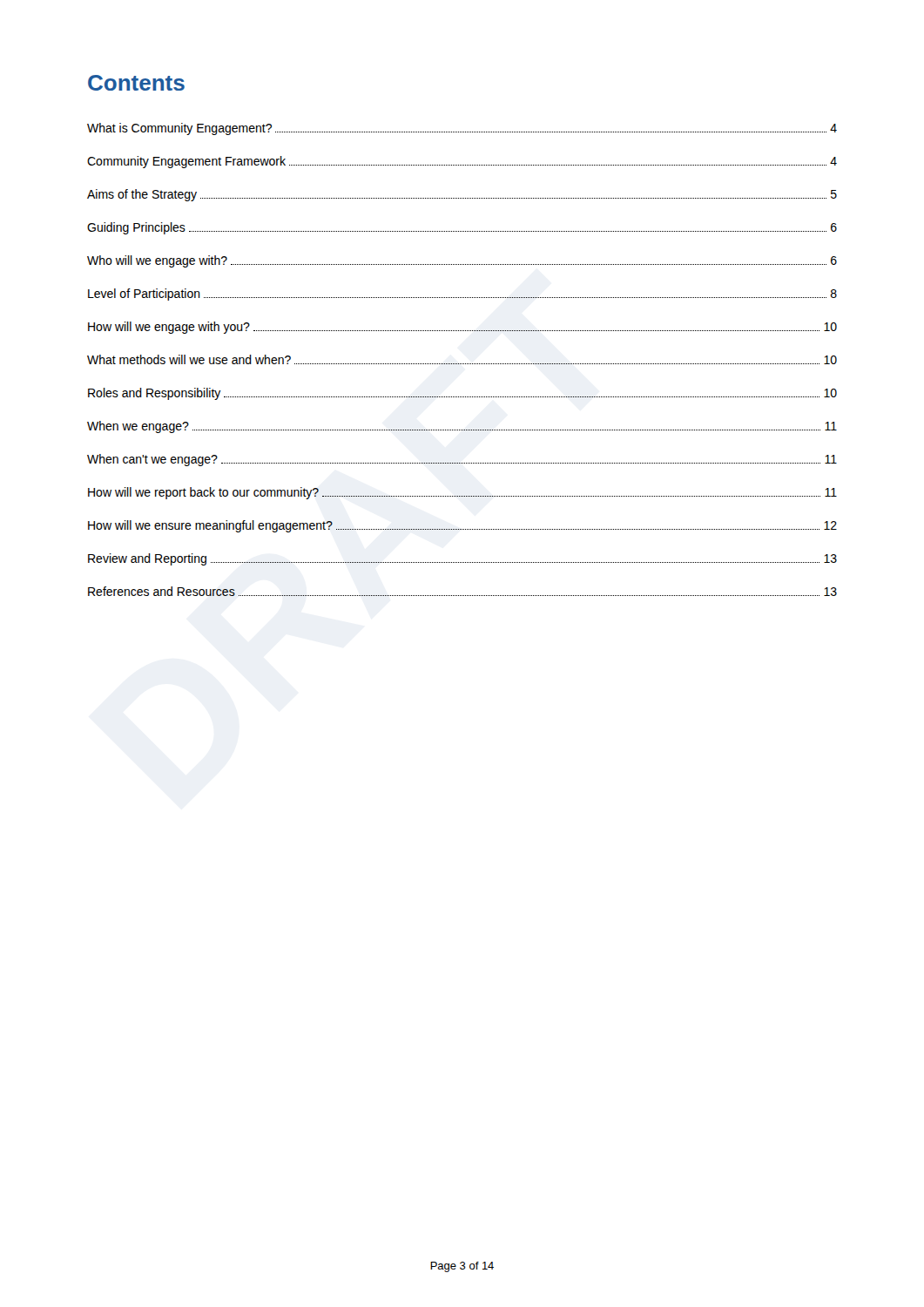Locate the text "Community Engagement Framework 4"
This screenshot has height=1307, width=924.
pos(462,161)
